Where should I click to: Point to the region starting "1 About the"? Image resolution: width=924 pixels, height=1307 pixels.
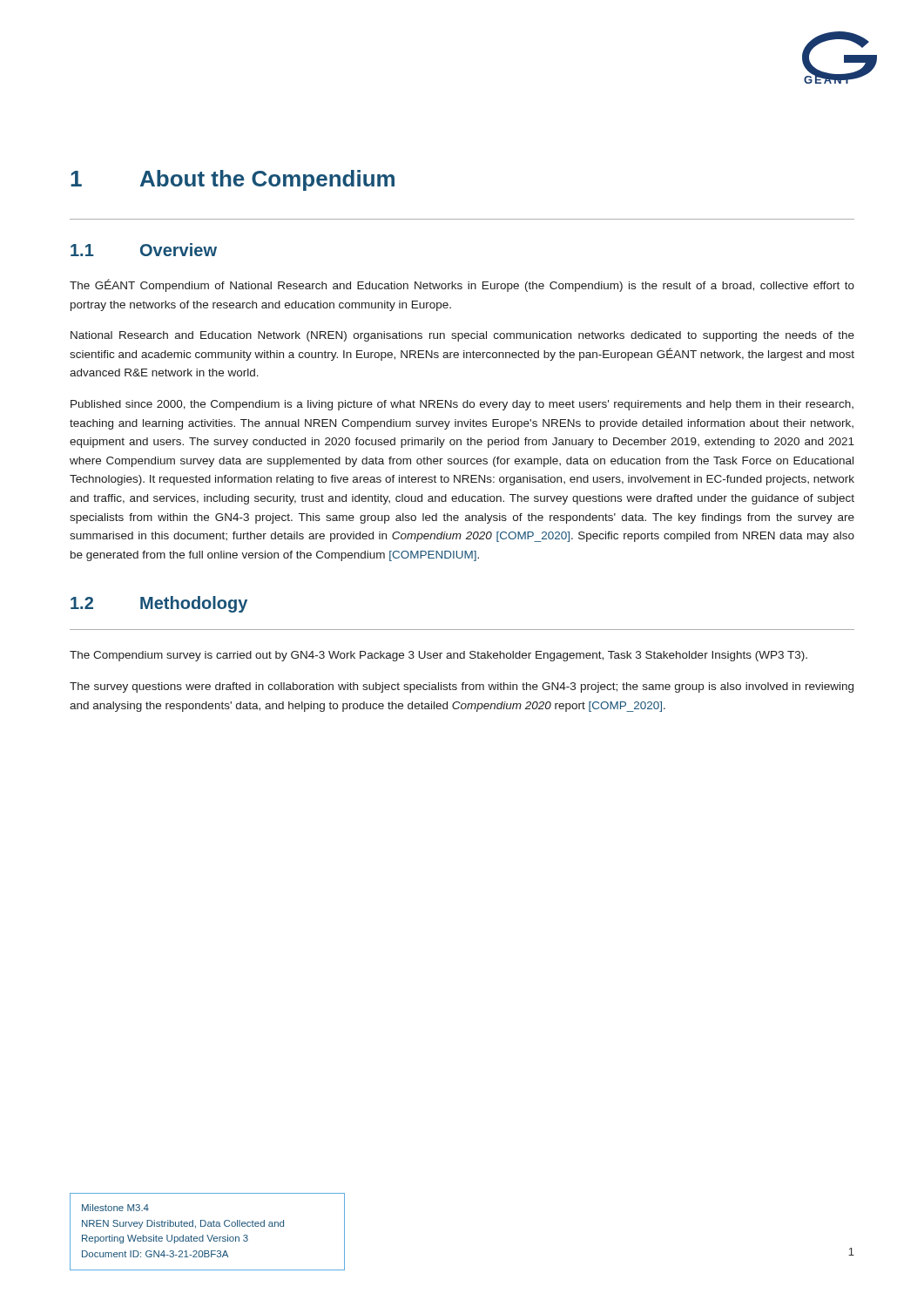pyautogui.click(x=233, y=179)
